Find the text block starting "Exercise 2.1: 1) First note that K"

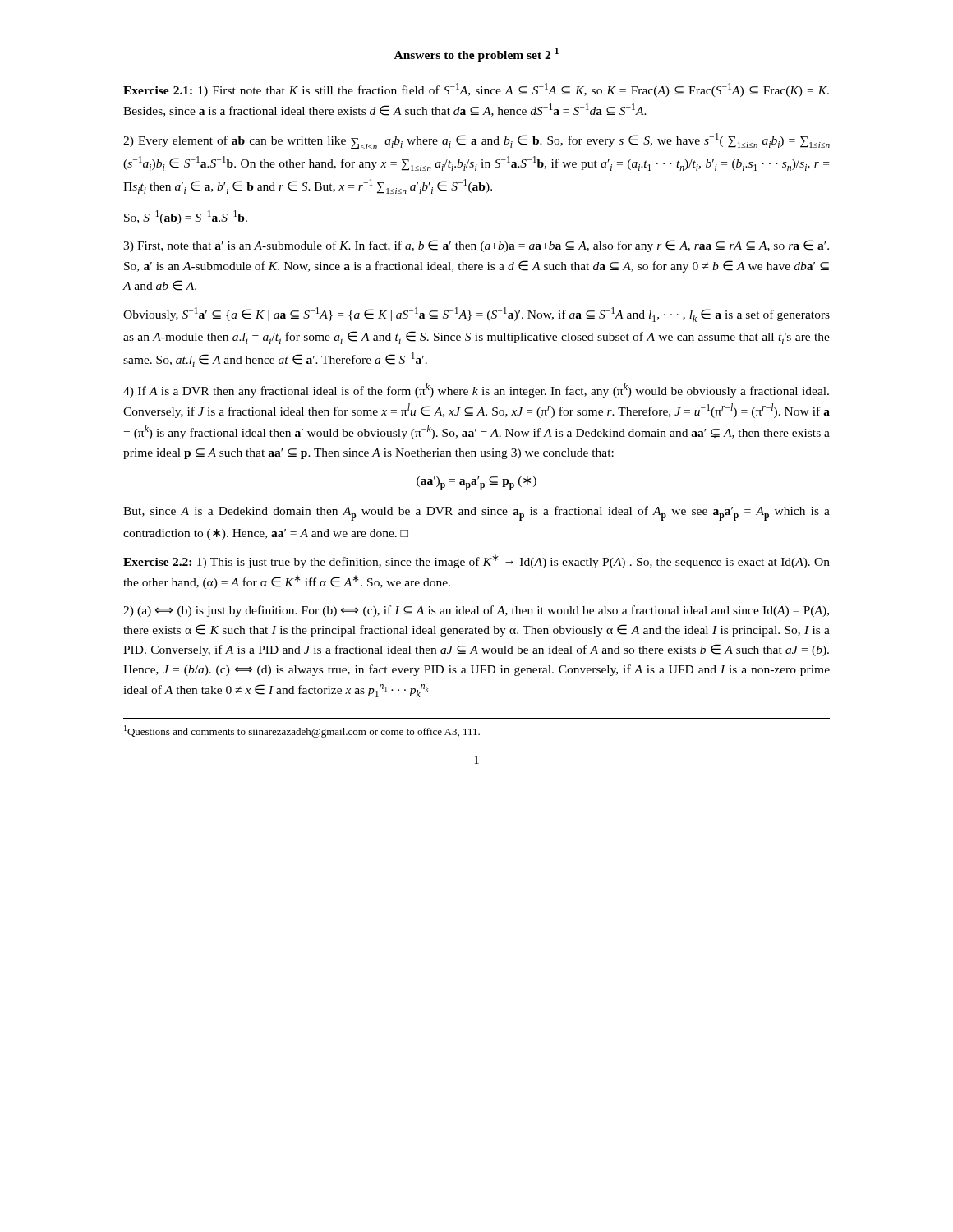pyautogui.click(x=476, y=100)
